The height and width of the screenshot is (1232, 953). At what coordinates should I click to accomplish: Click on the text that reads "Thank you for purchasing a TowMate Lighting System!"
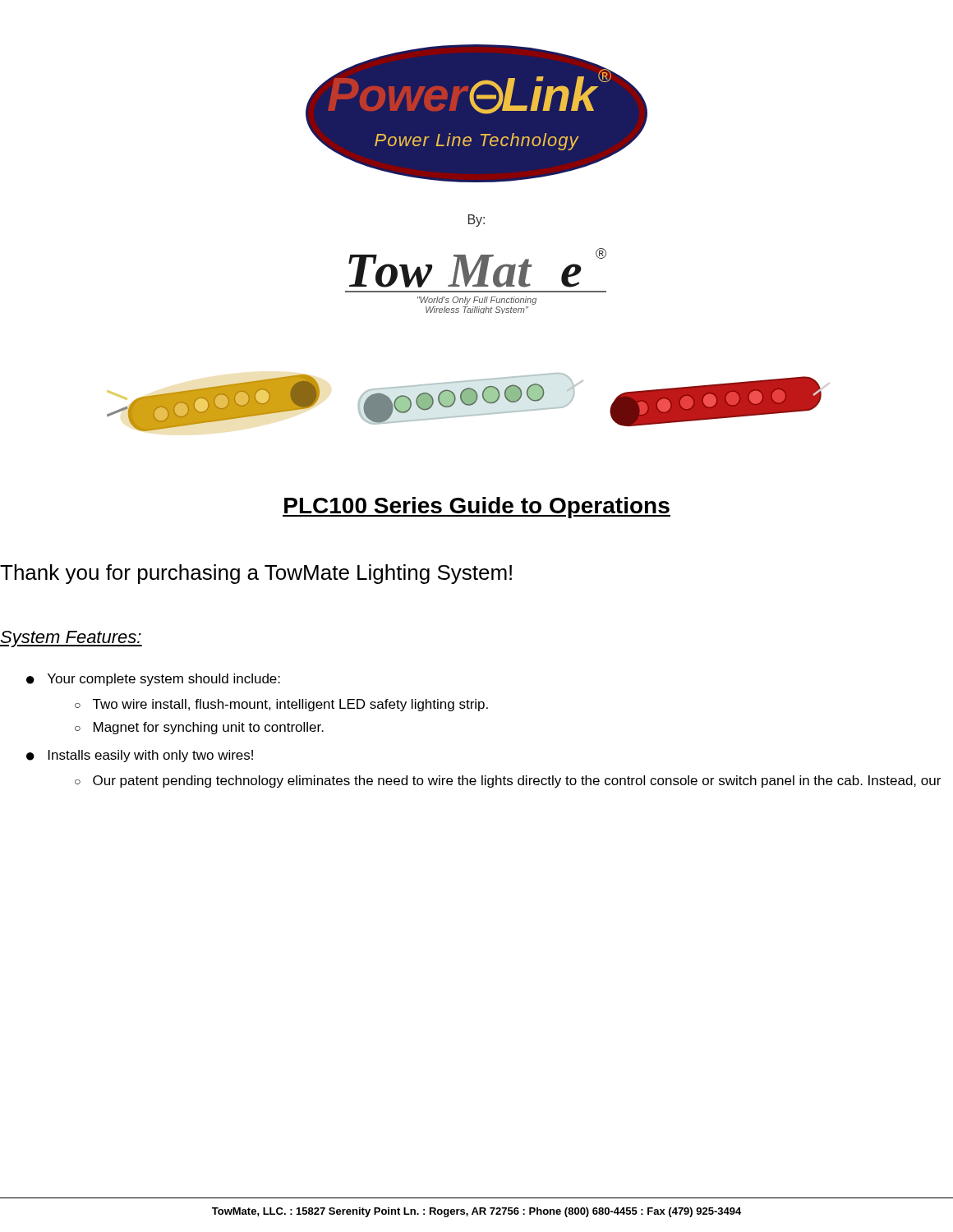click(257, 573)
